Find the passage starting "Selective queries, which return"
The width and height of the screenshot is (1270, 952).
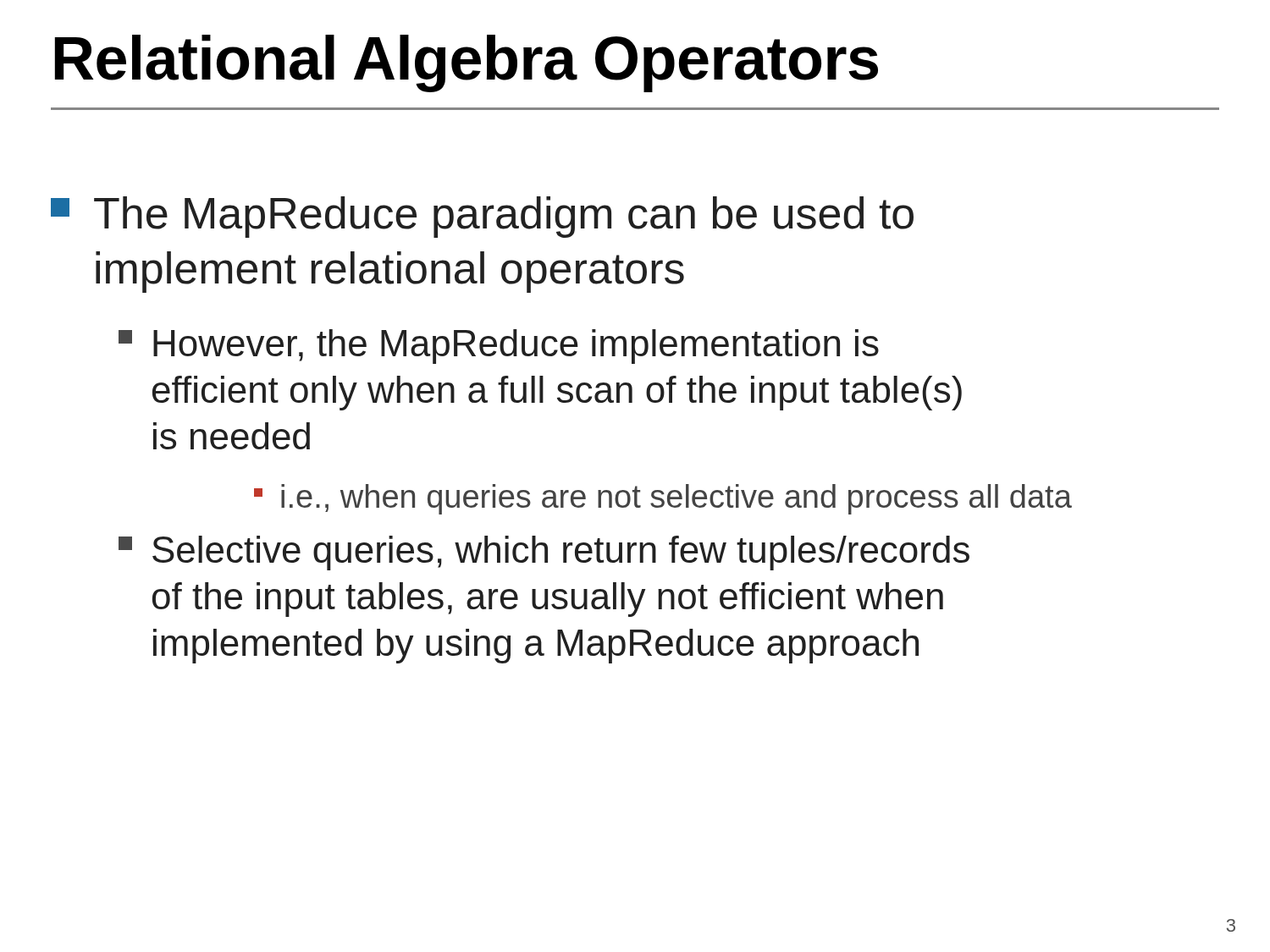(x=545, y=596)
